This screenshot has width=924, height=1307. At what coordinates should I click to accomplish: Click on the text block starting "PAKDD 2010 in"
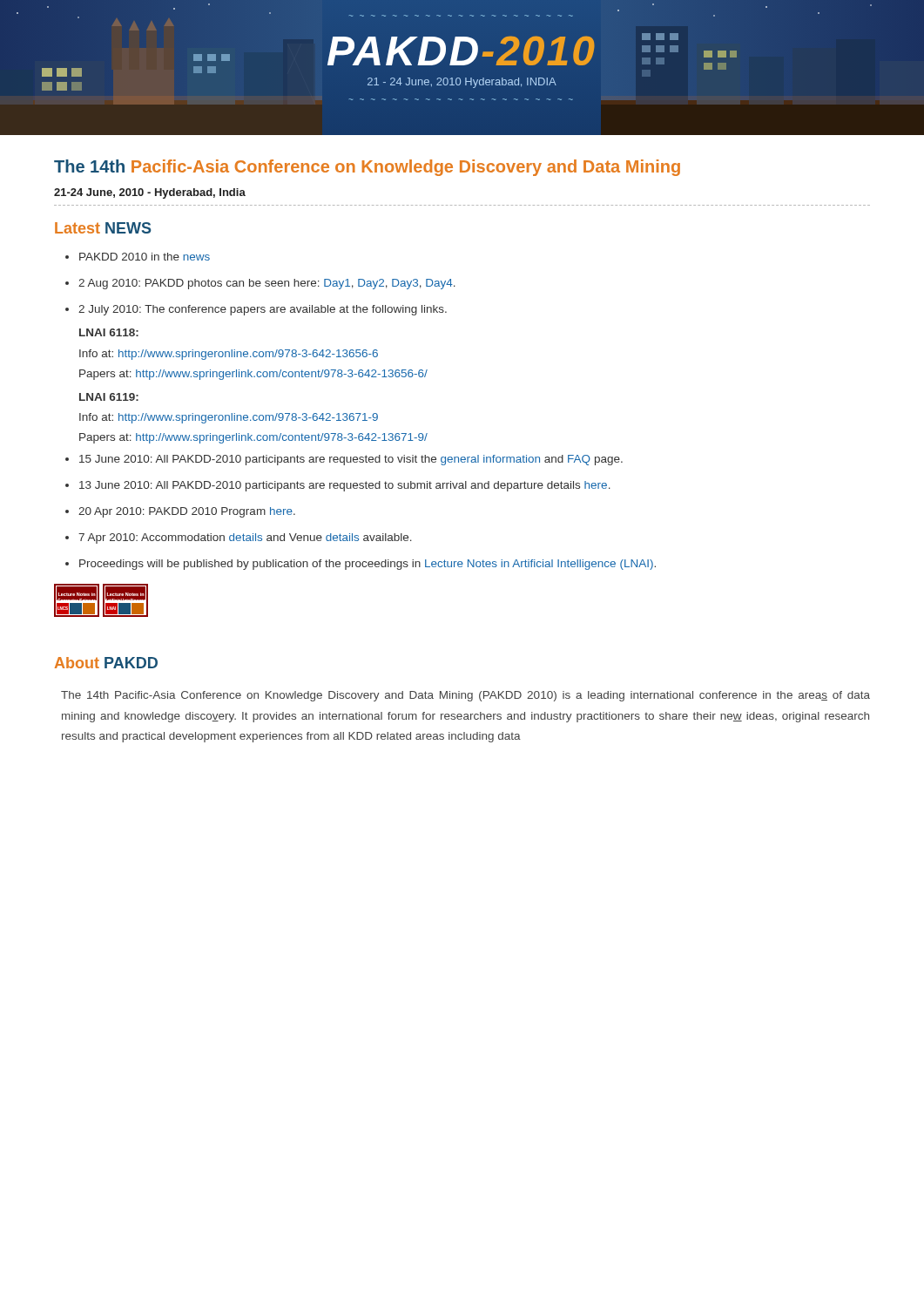(144, 257)
